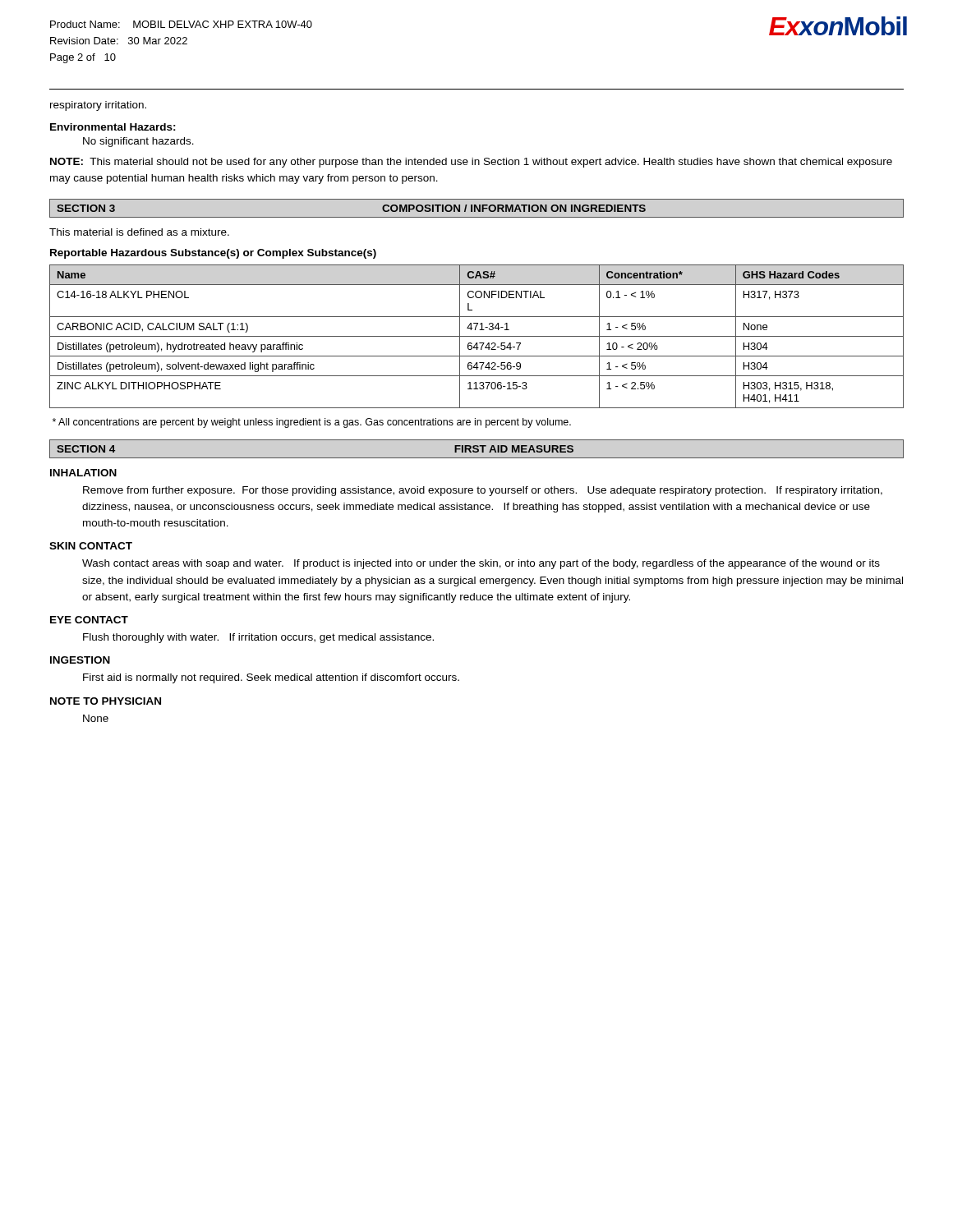Select a table
953x1232 pixels.
[x=476, y=336]
